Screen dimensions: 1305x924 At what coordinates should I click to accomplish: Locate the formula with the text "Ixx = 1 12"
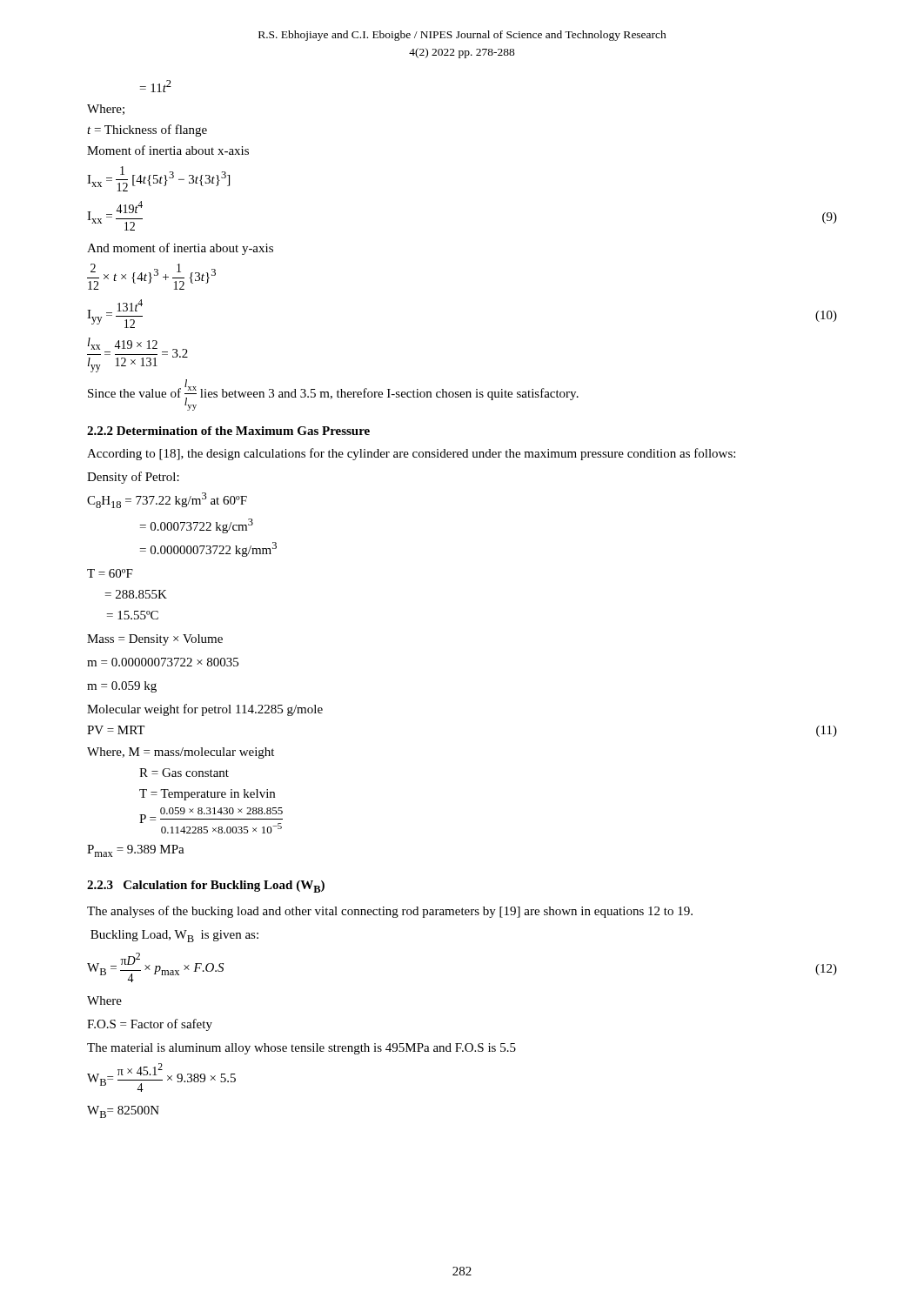(x=158, y=179)
